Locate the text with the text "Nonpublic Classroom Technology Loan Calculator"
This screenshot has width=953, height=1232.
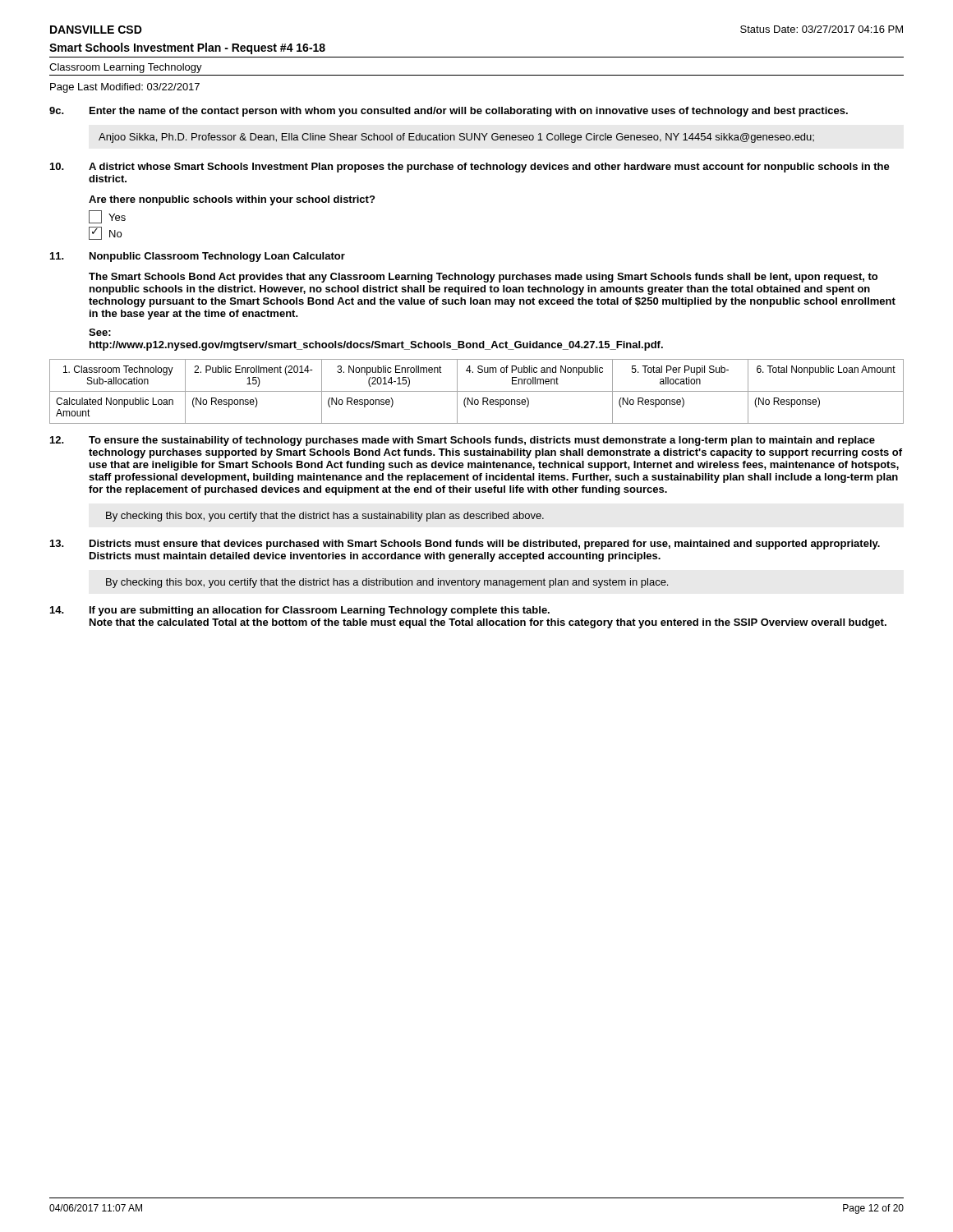tap(217, 256)
